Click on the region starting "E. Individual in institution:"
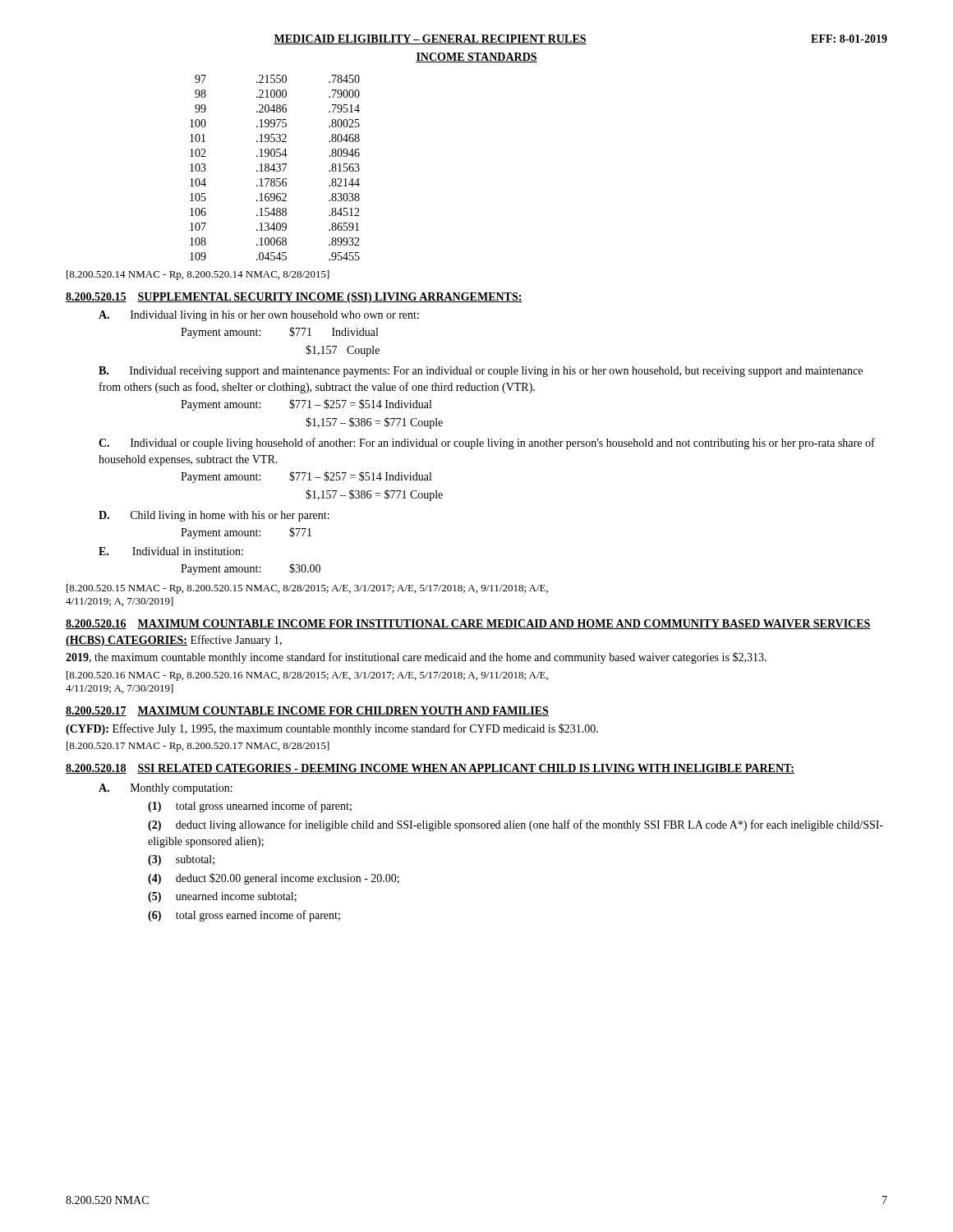 pyautogui.click(x=171, y=552)
